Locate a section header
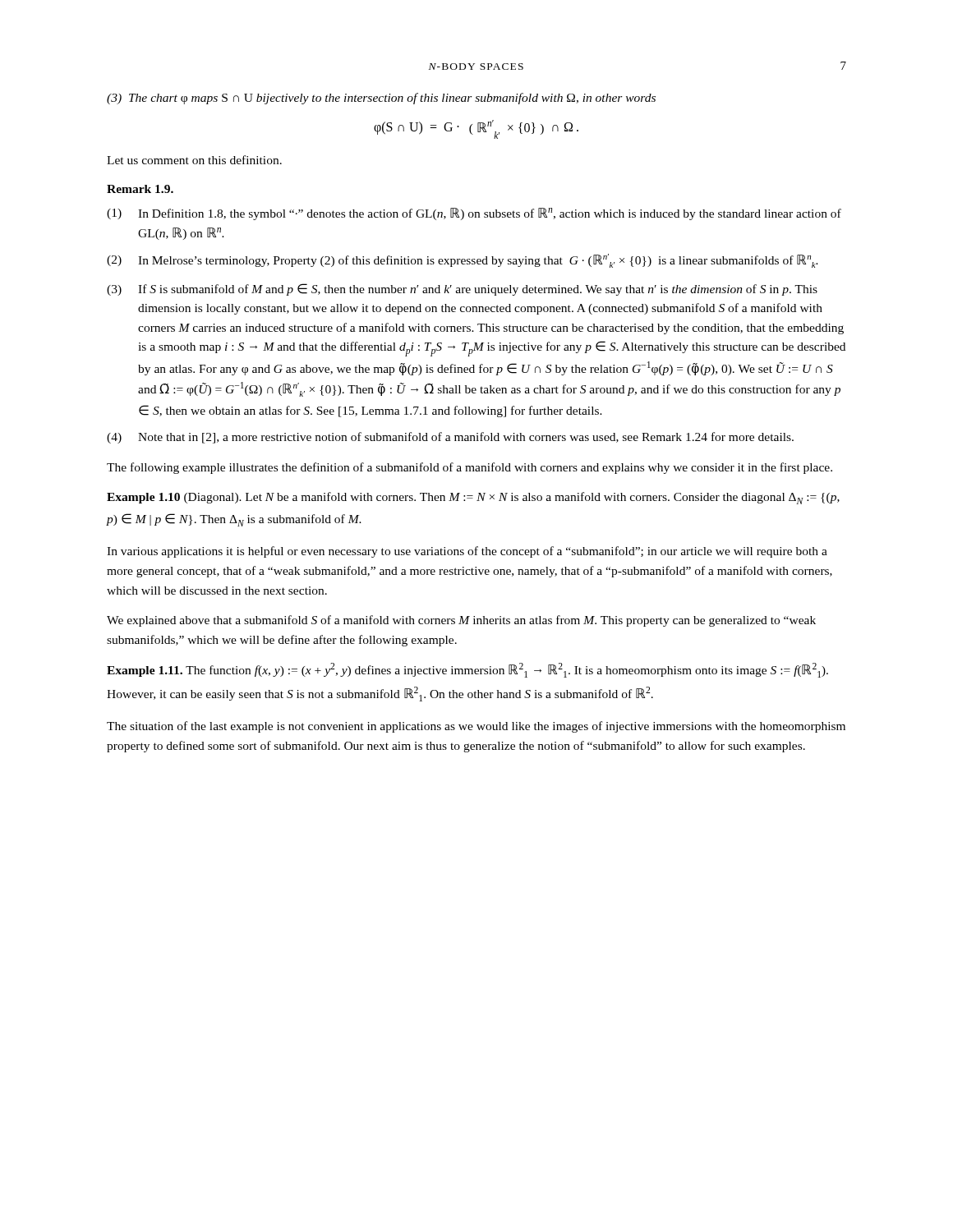The height and width of the screenshot is (1232, 953). coord(140,188)
